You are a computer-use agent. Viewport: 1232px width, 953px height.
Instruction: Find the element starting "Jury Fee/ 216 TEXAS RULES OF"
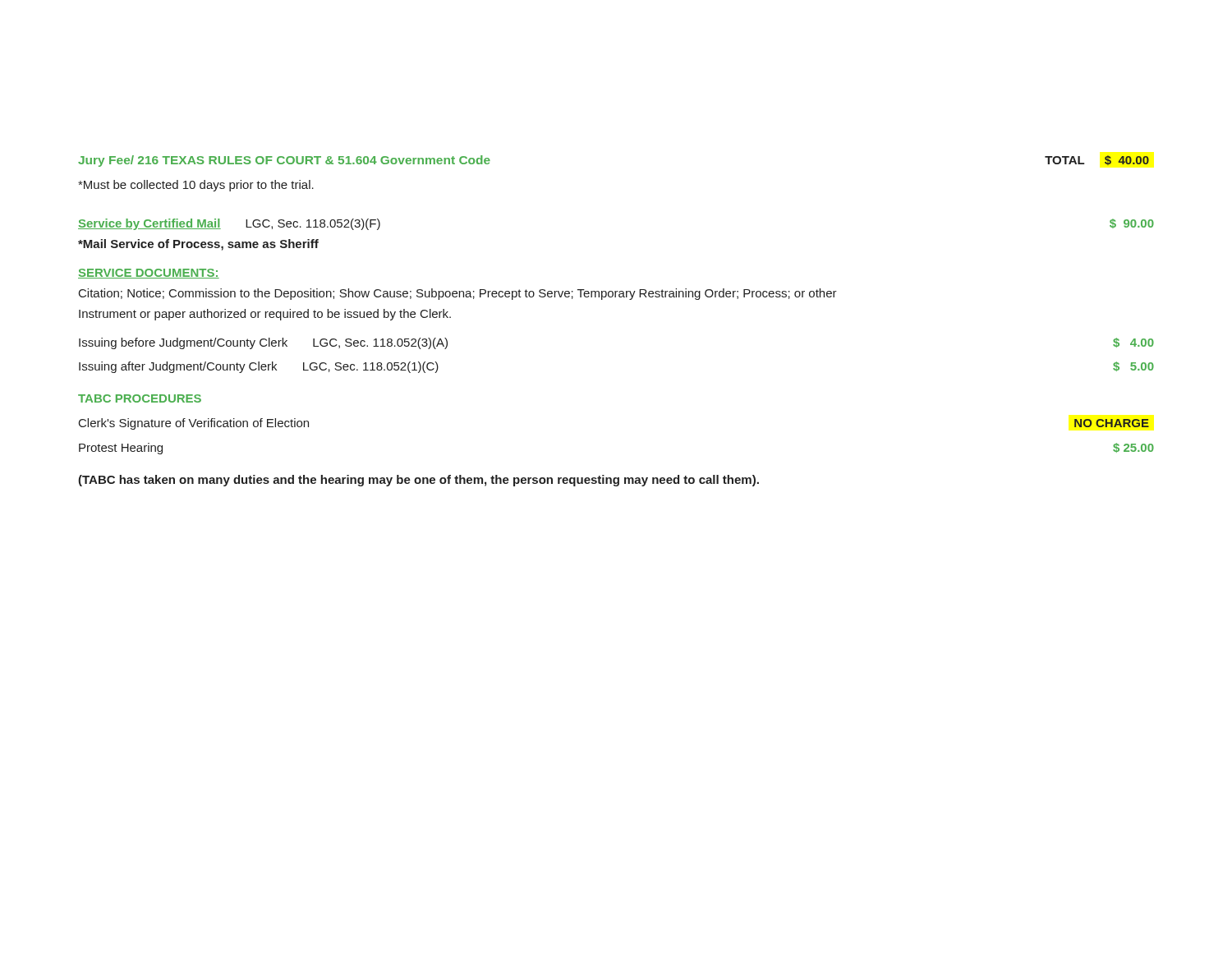[279, 161]
